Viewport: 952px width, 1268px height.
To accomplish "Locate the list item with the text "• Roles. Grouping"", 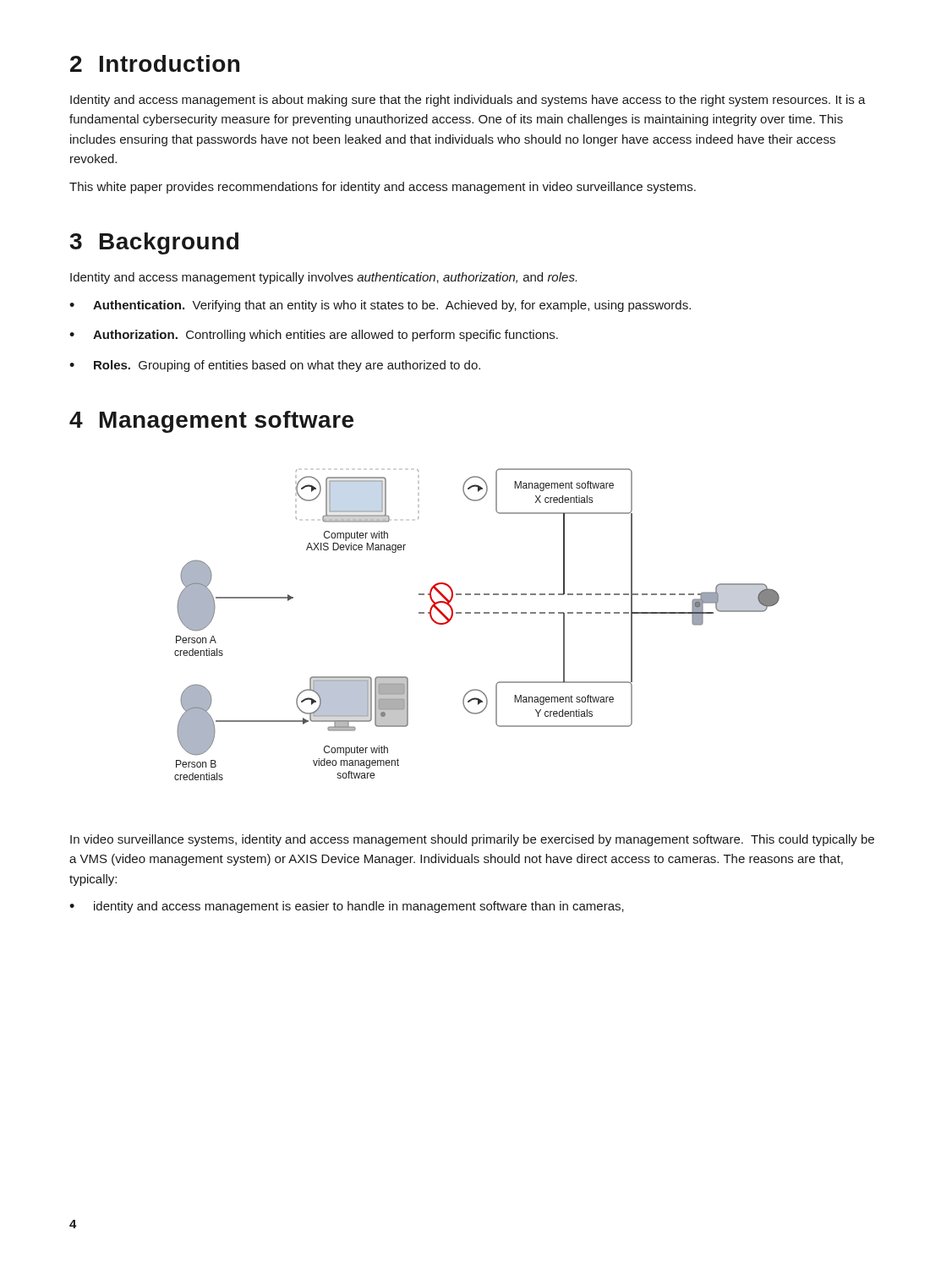I will (475, 365).
